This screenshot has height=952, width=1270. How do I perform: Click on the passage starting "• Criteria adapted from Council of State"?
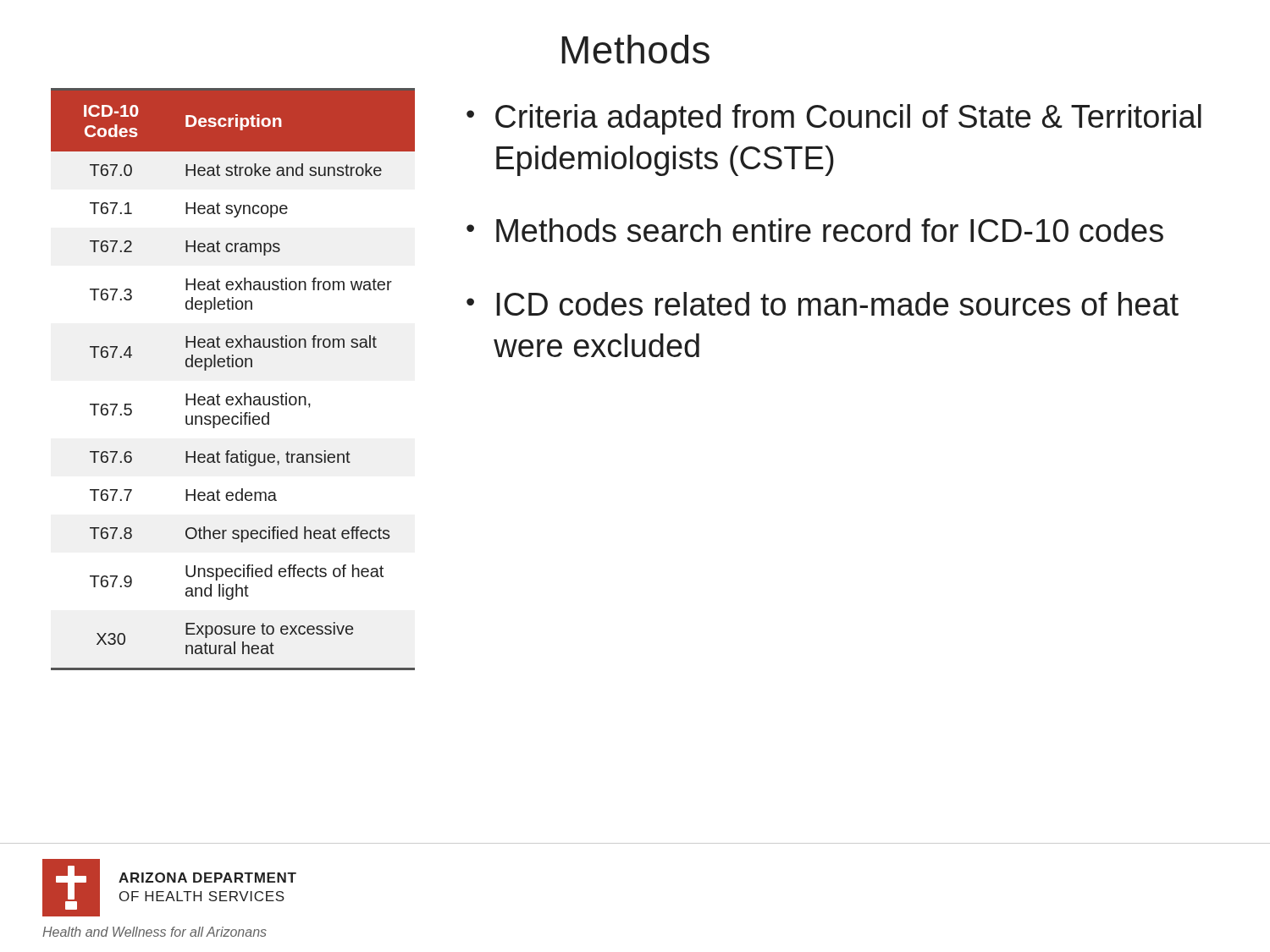[842, 138]
